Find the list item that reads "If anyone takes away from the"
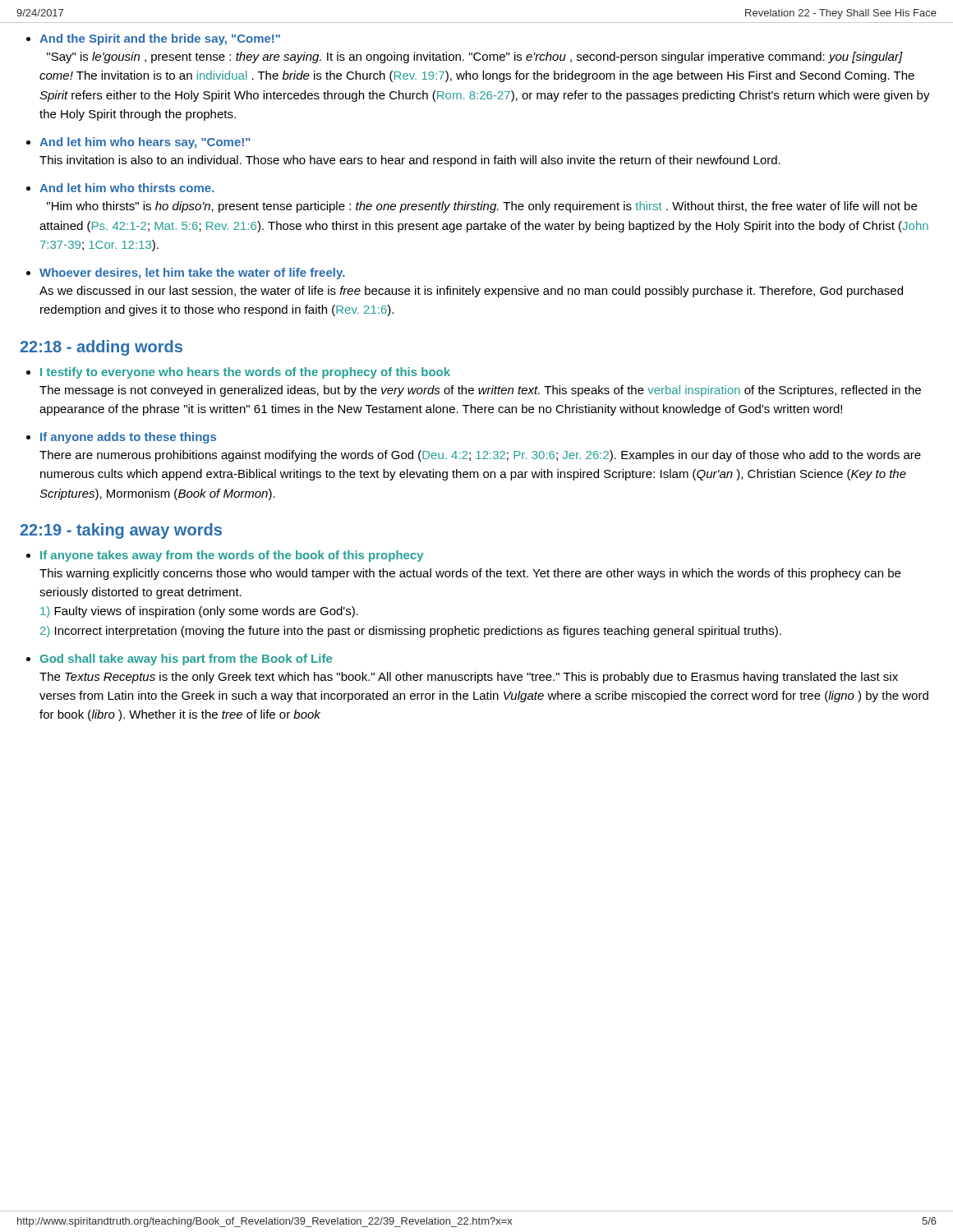 (232, 556)
